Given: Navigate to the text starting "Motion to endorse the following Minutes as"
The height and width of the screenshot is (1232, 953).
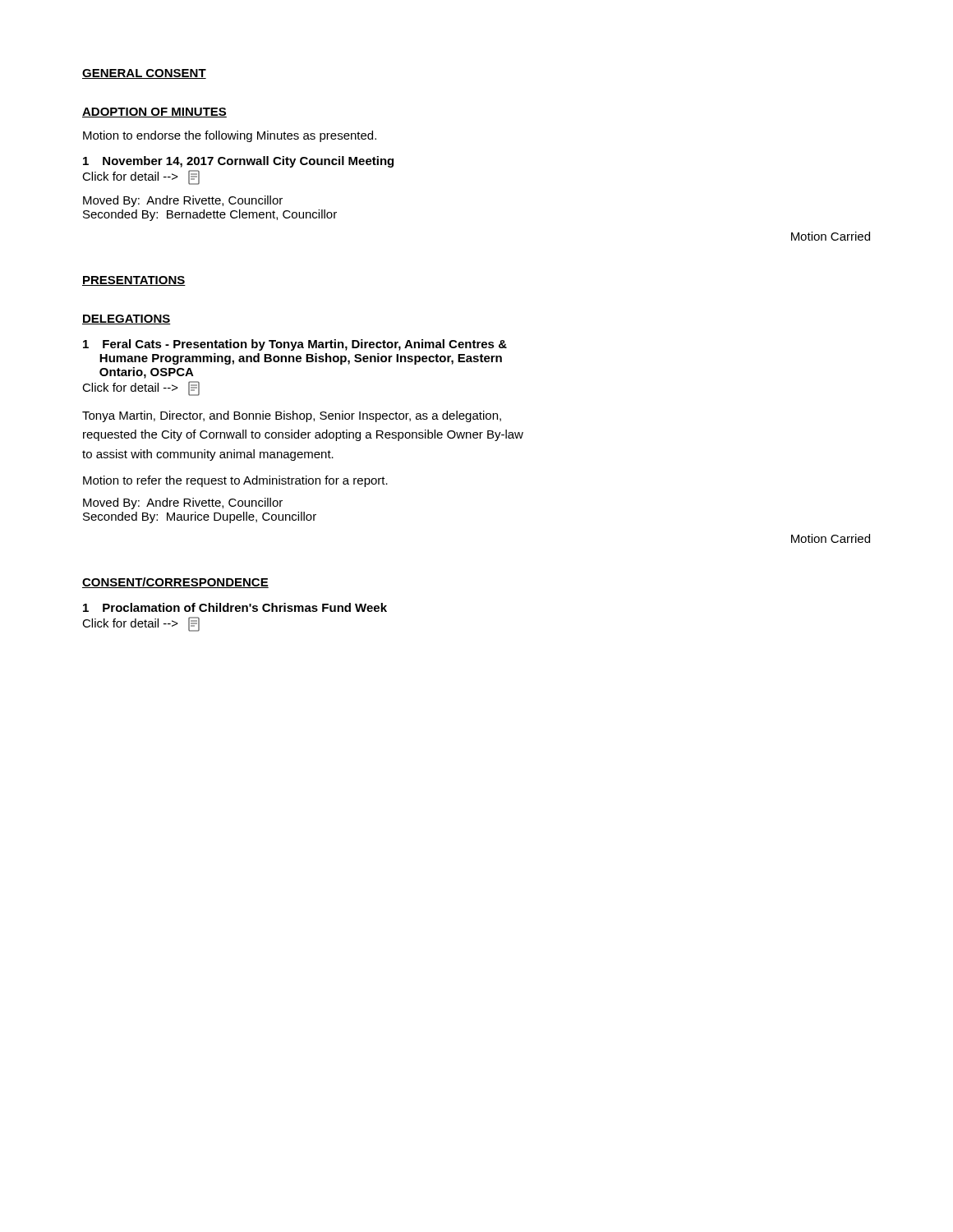Looking at the screenshot, I should point(230,135).
